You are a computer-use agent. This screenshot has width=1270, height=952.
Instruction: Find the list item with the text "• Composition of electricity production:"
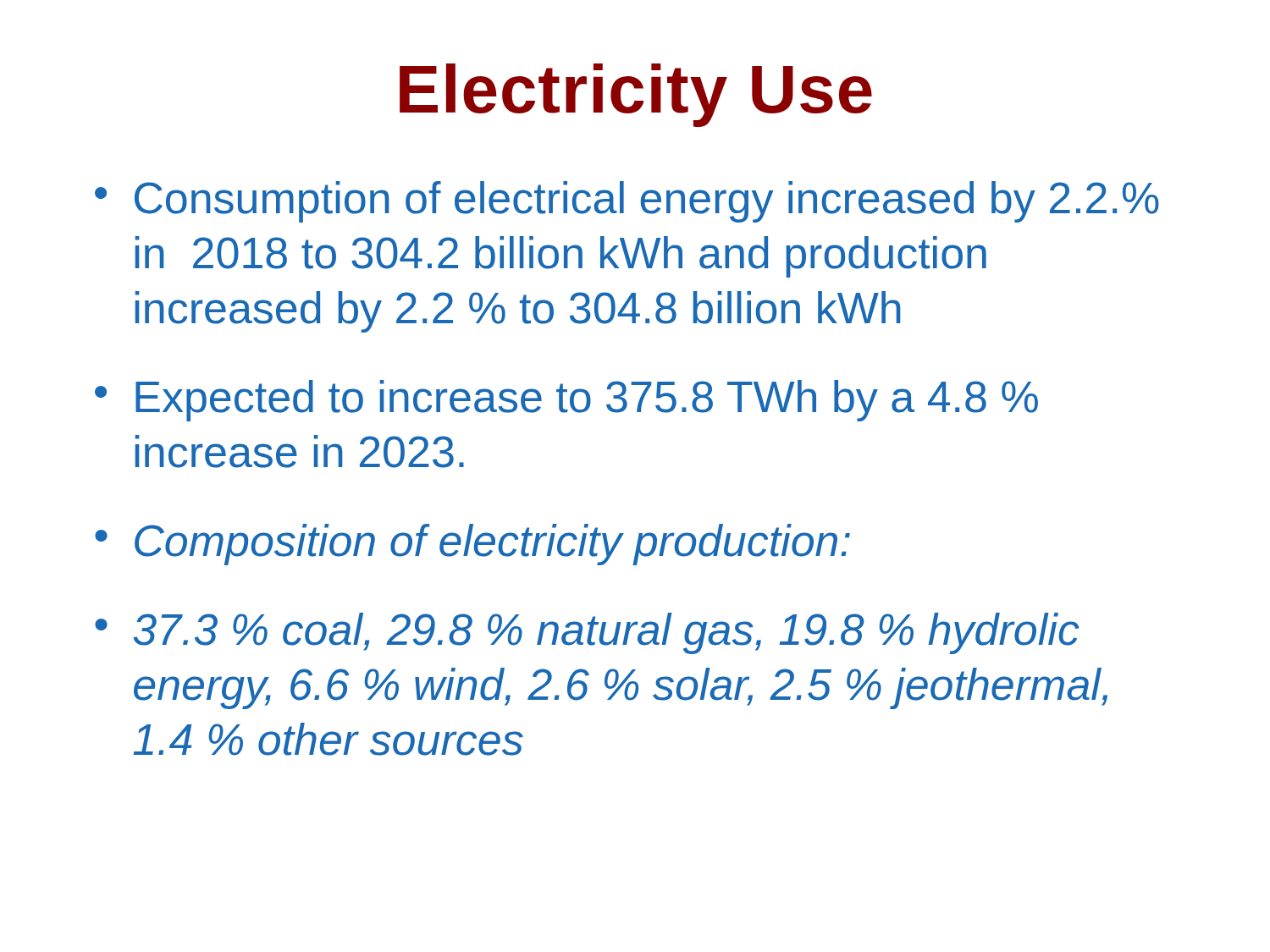click(x=472, y=541)
